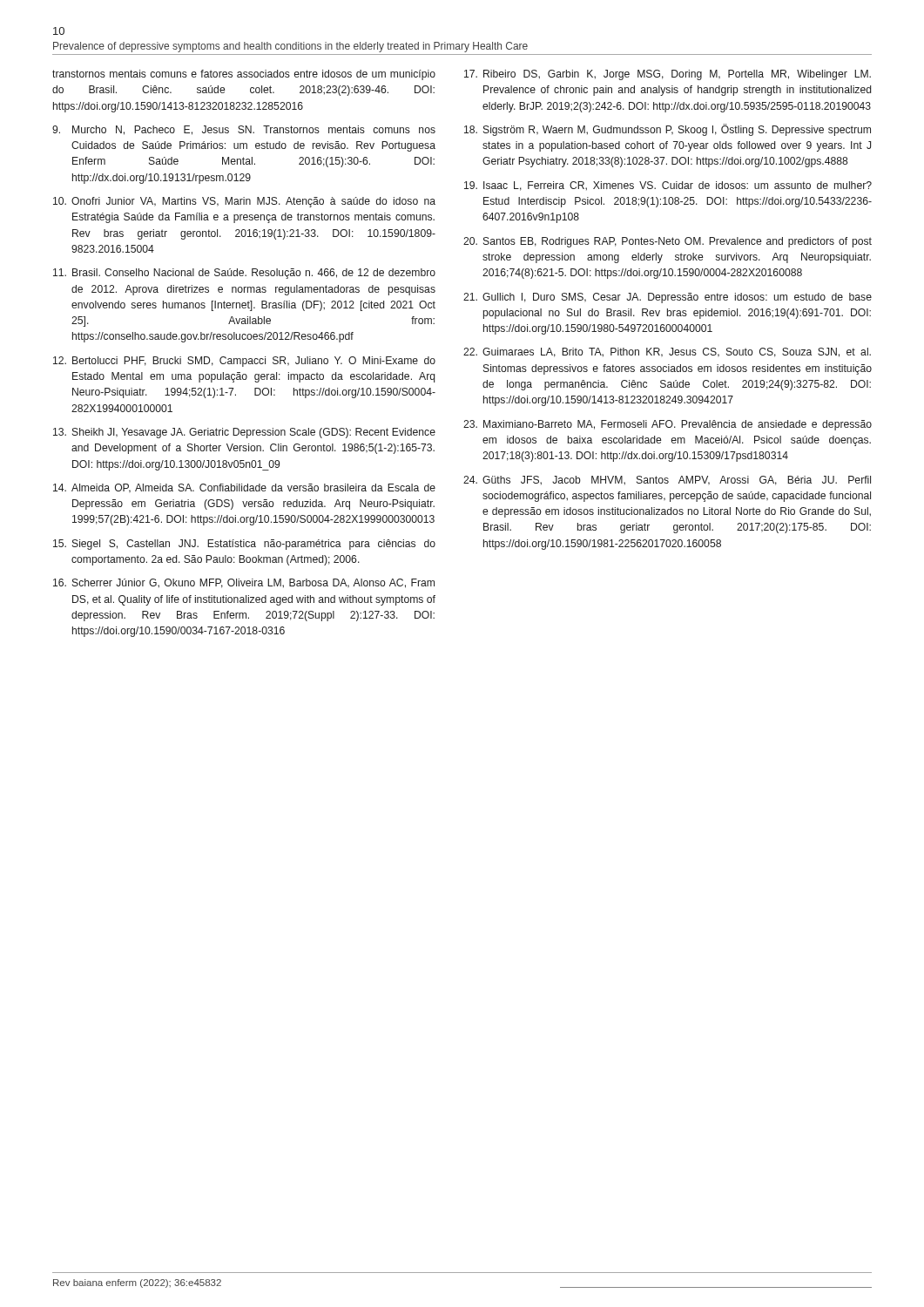Point to the block beginning "11. Brasil. Conselho Nacional de Saúde. Resolução"
Viewport: 924px width, 1307px height.
coord(244,305)
